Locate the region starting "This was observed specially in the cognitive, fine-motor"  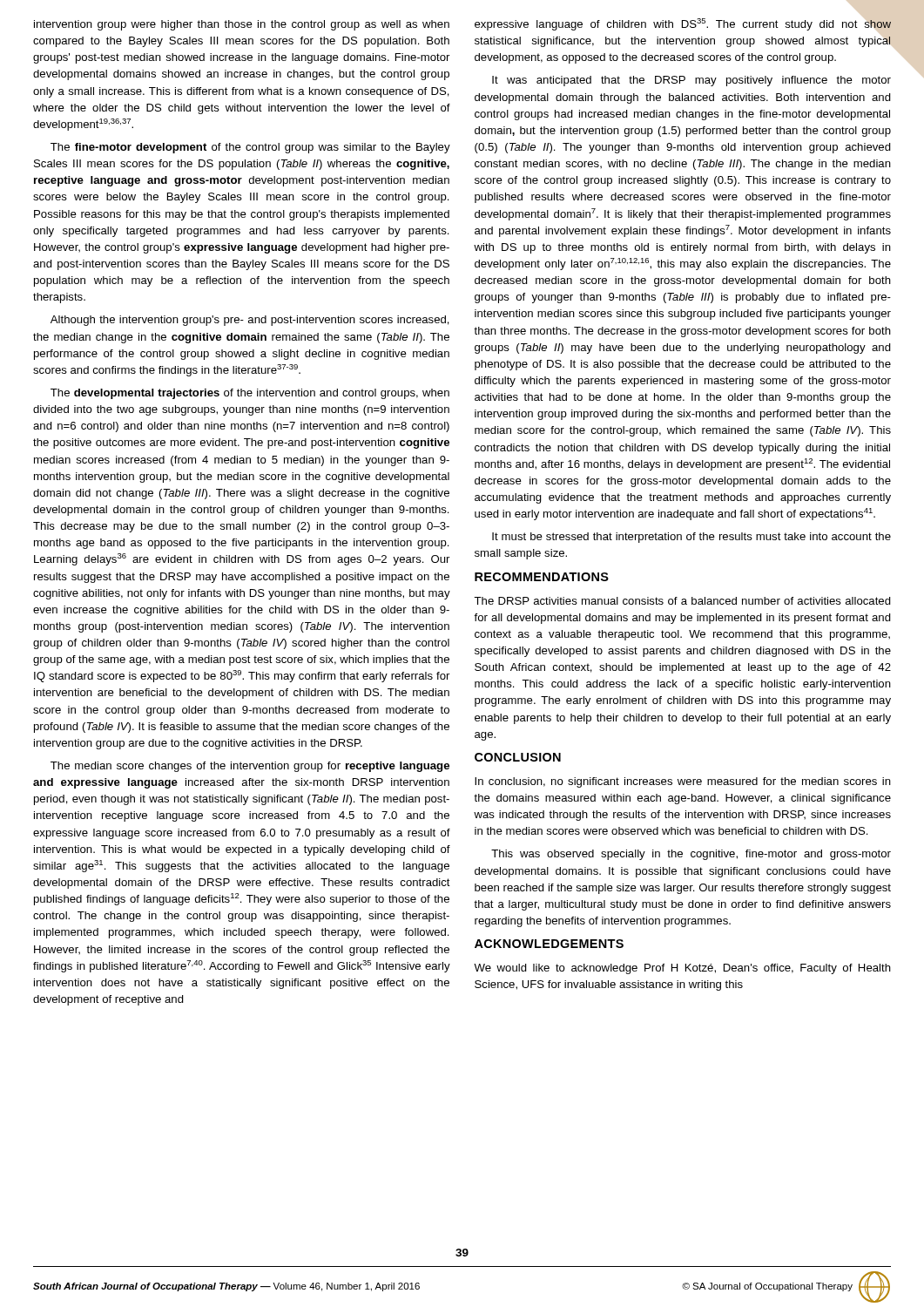(683, 887)
